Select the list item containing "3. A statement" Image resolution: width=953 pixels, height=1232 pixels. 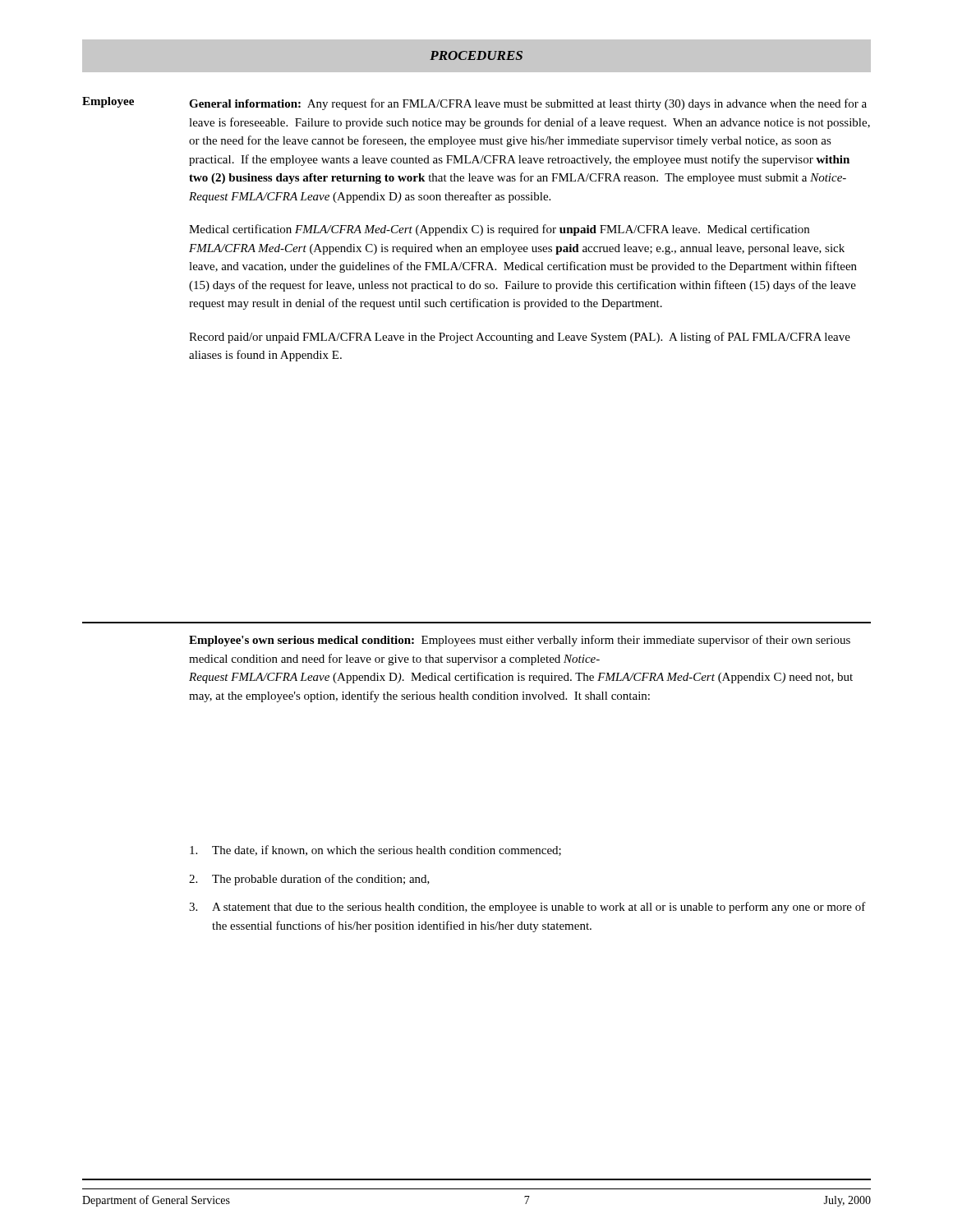[530, 916]
